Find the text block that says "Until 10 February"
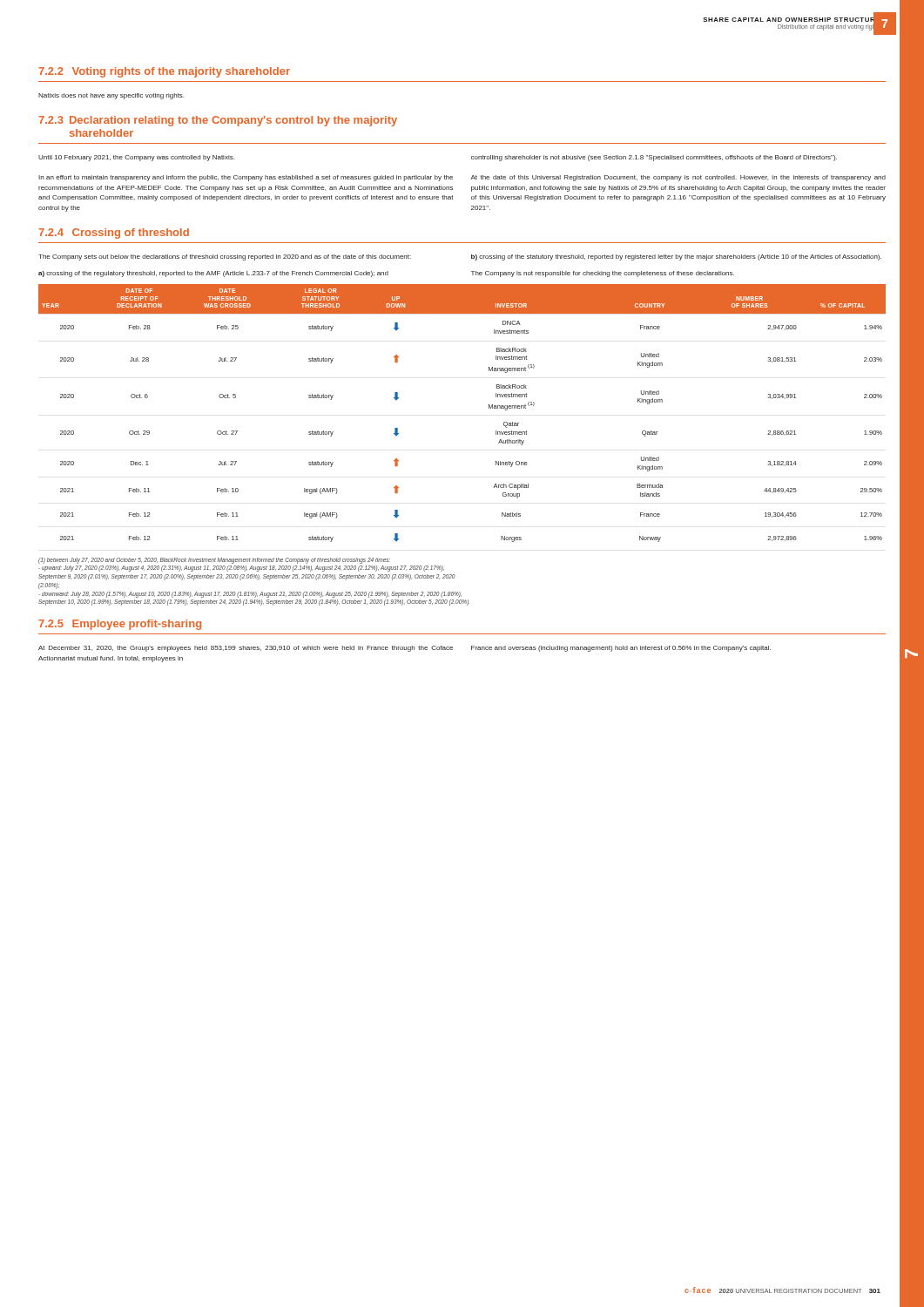Screen dimensions: 1307x924 [246, 183]
